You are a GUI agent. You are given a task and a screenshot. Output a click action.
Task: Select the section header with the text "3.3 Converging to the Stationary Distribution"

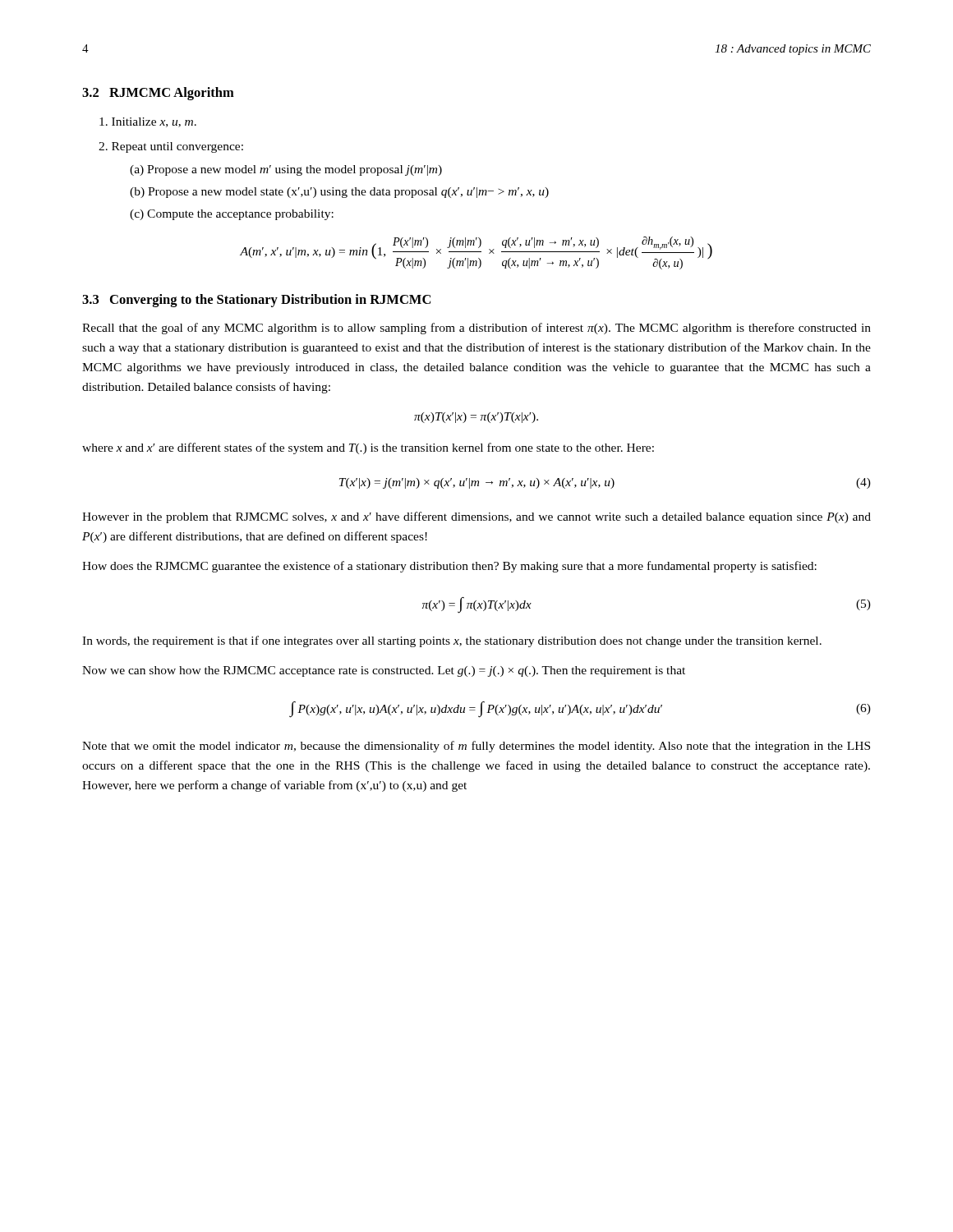point(257,299)
